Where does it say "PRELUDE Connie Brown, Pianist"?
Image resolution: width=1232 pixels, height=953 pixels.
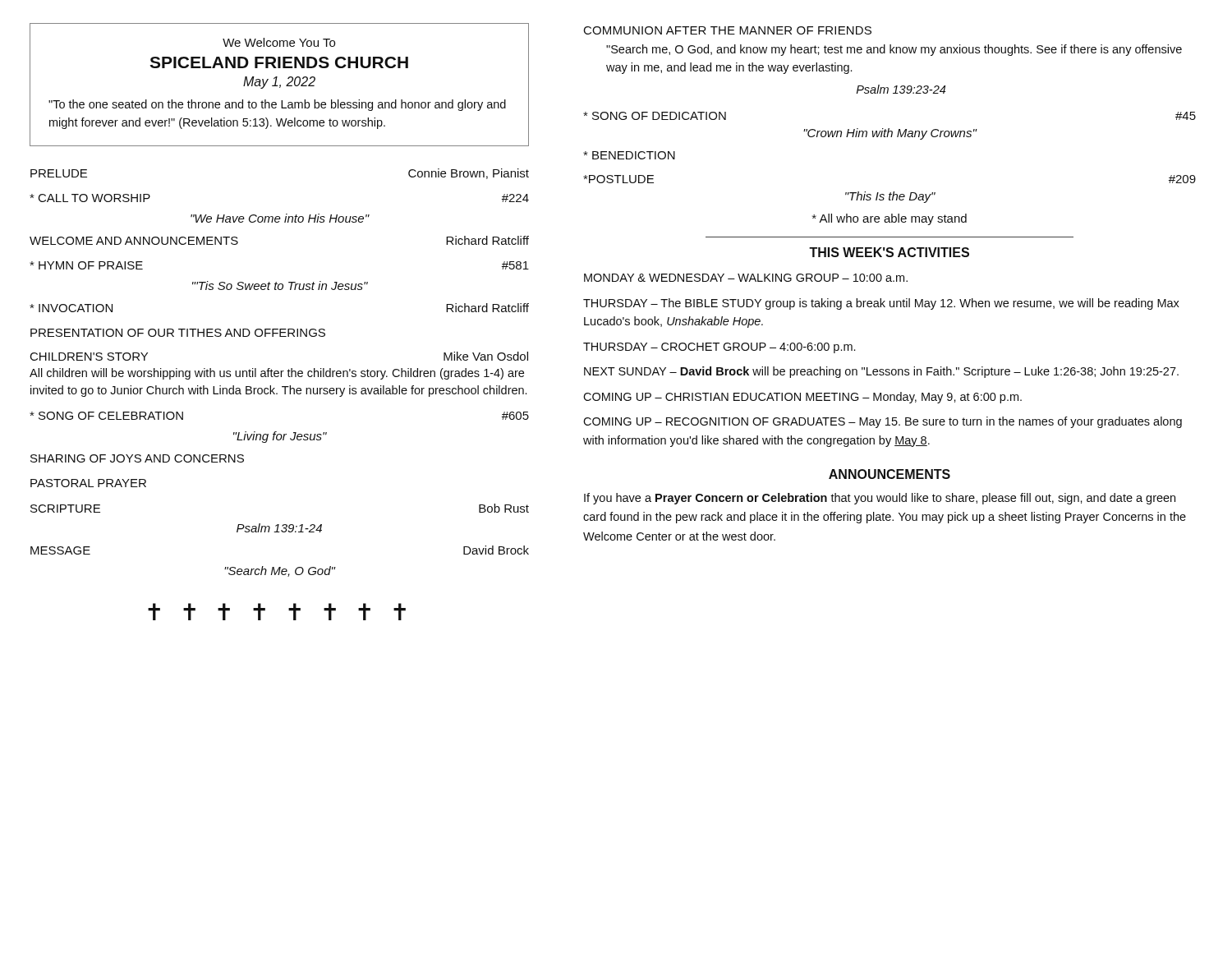pos(57,174)
